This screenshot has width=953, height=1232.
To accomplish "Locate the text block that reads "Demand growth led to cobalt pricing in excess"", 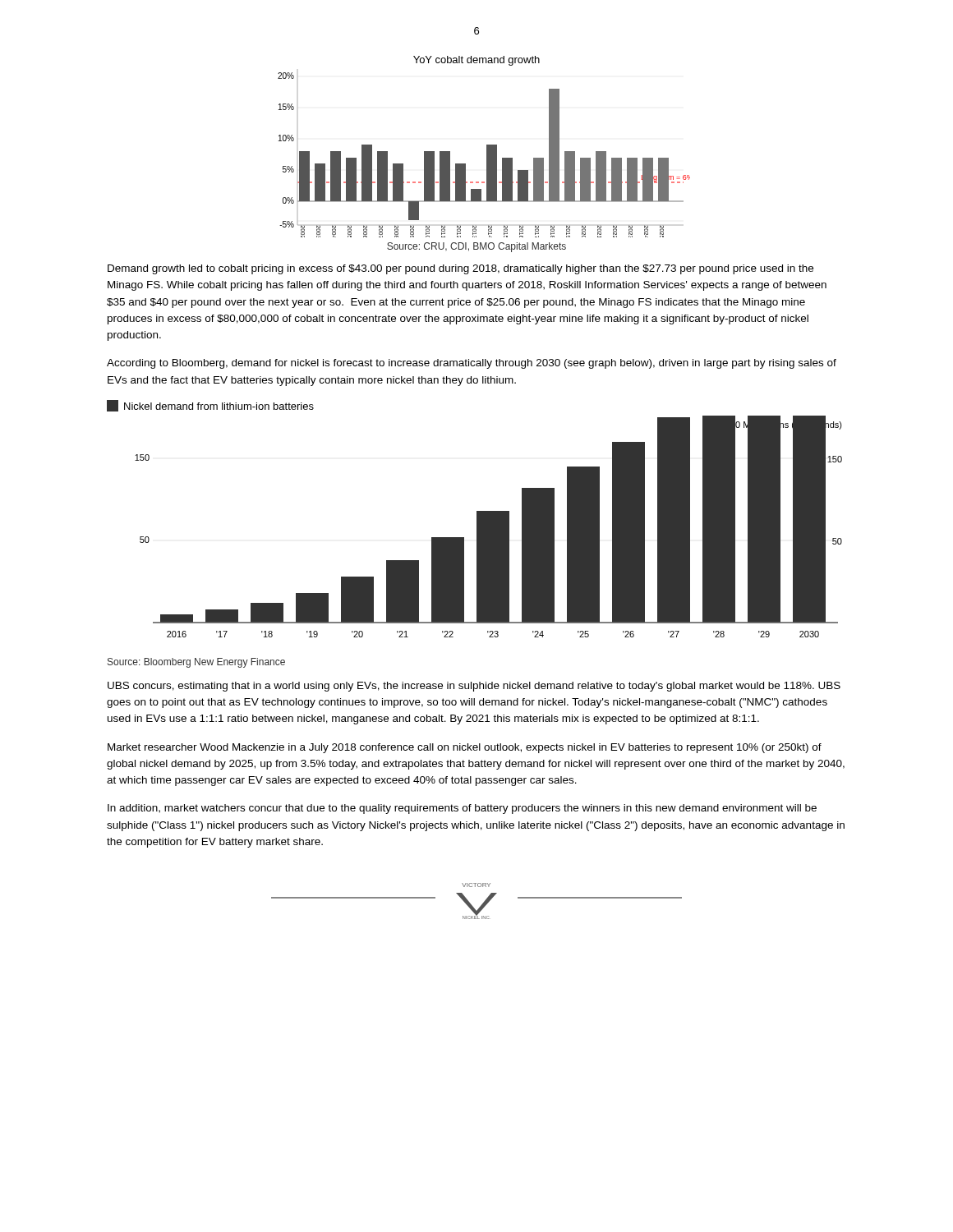I will pos(467,301).
